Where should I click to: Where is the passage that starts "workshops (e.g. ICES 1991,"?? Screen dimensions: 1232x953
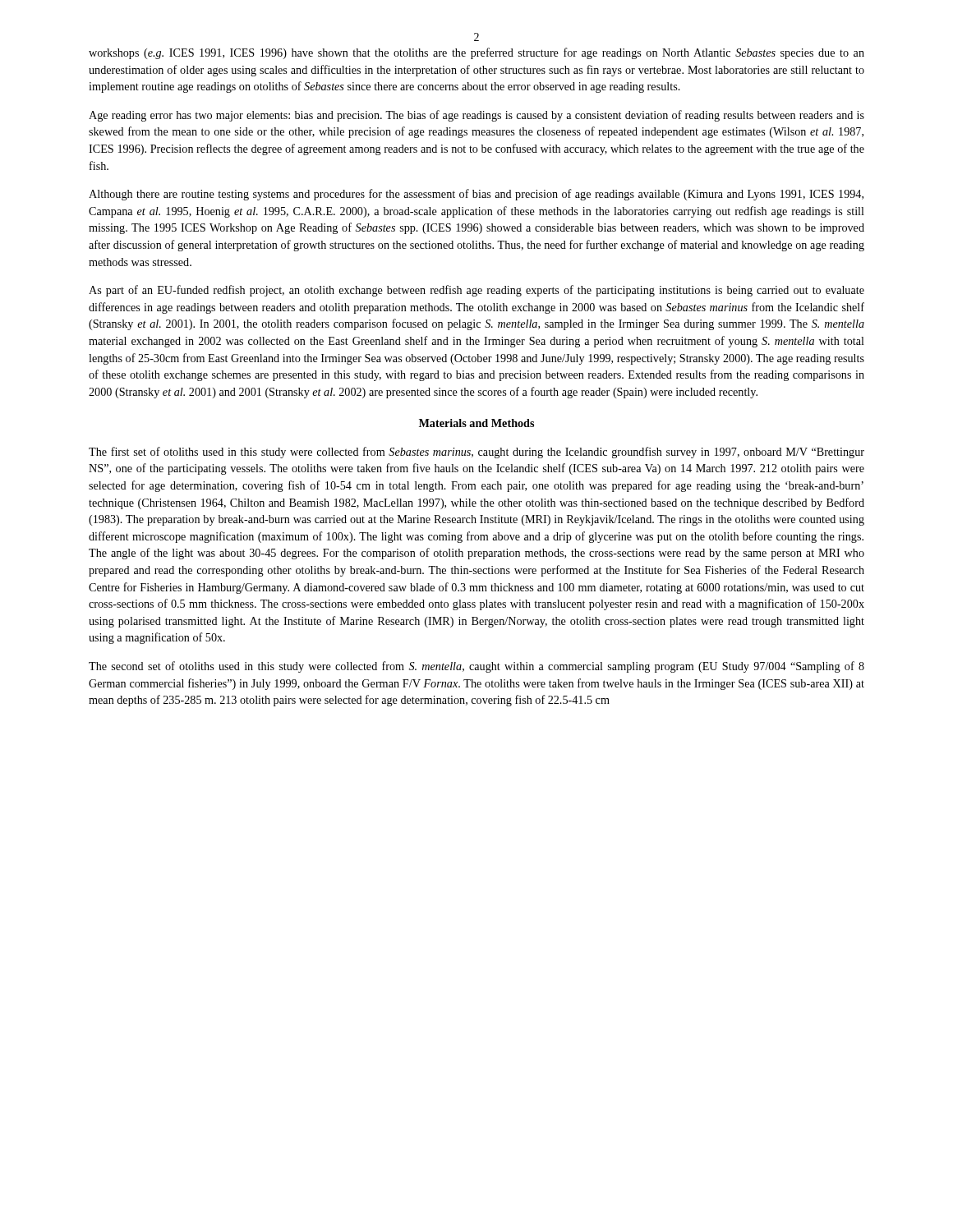[476, 70]
